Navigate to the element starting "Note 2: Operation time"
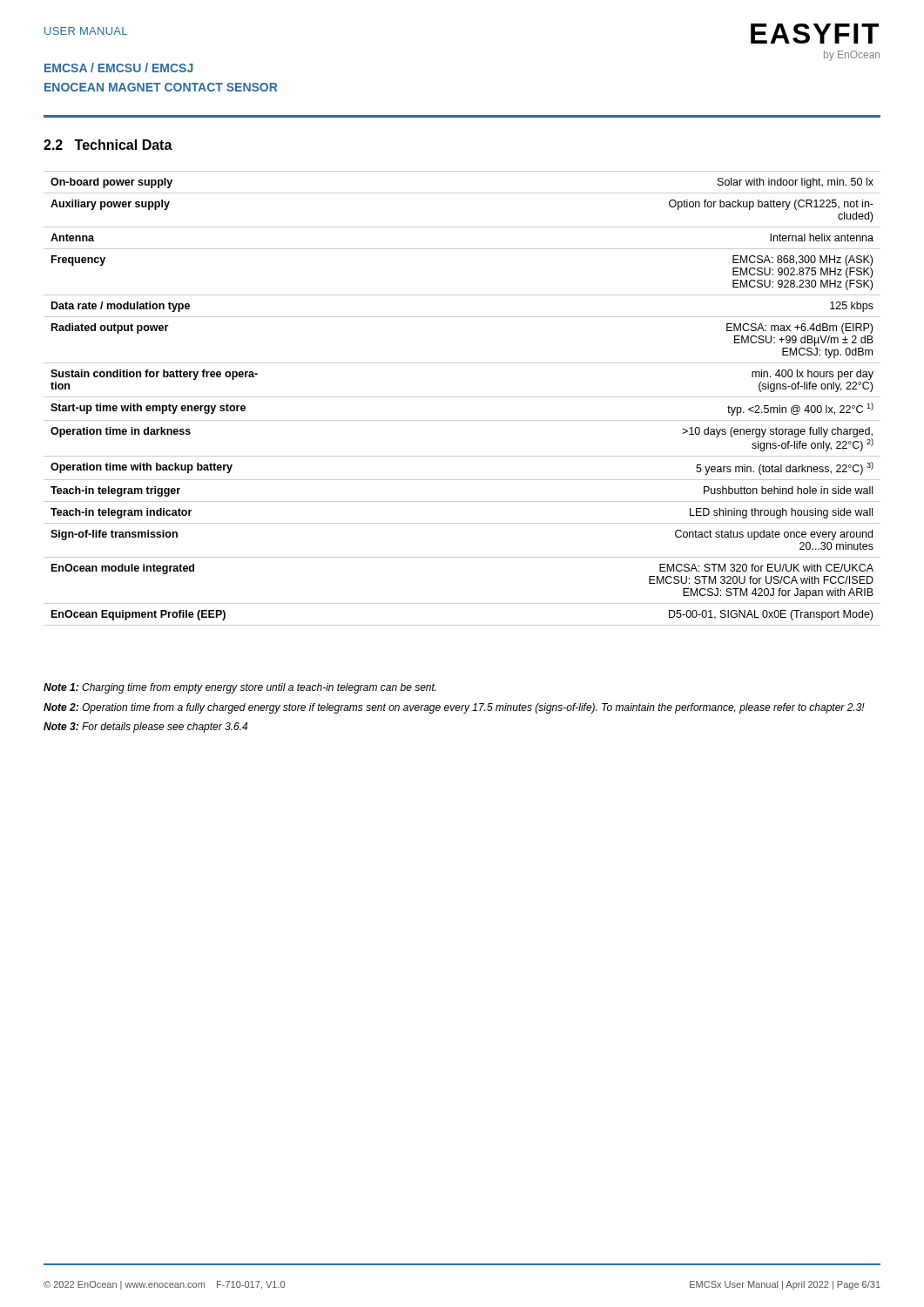Image resolution: width=924 pixels, height=1307 pixels. click(454, 707)
